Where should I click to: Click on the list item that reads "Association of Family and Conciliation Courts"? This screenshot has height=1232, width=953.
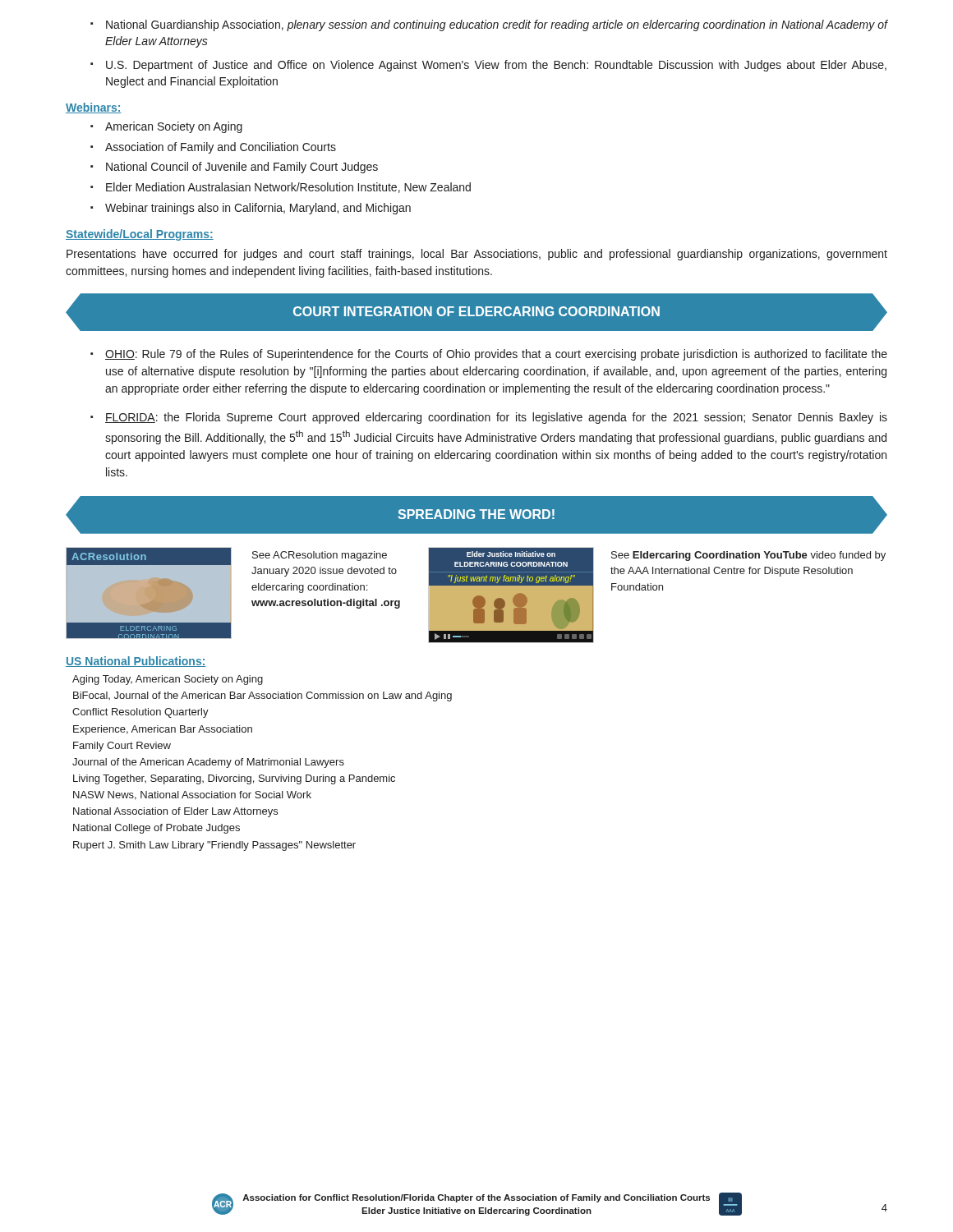213,148
